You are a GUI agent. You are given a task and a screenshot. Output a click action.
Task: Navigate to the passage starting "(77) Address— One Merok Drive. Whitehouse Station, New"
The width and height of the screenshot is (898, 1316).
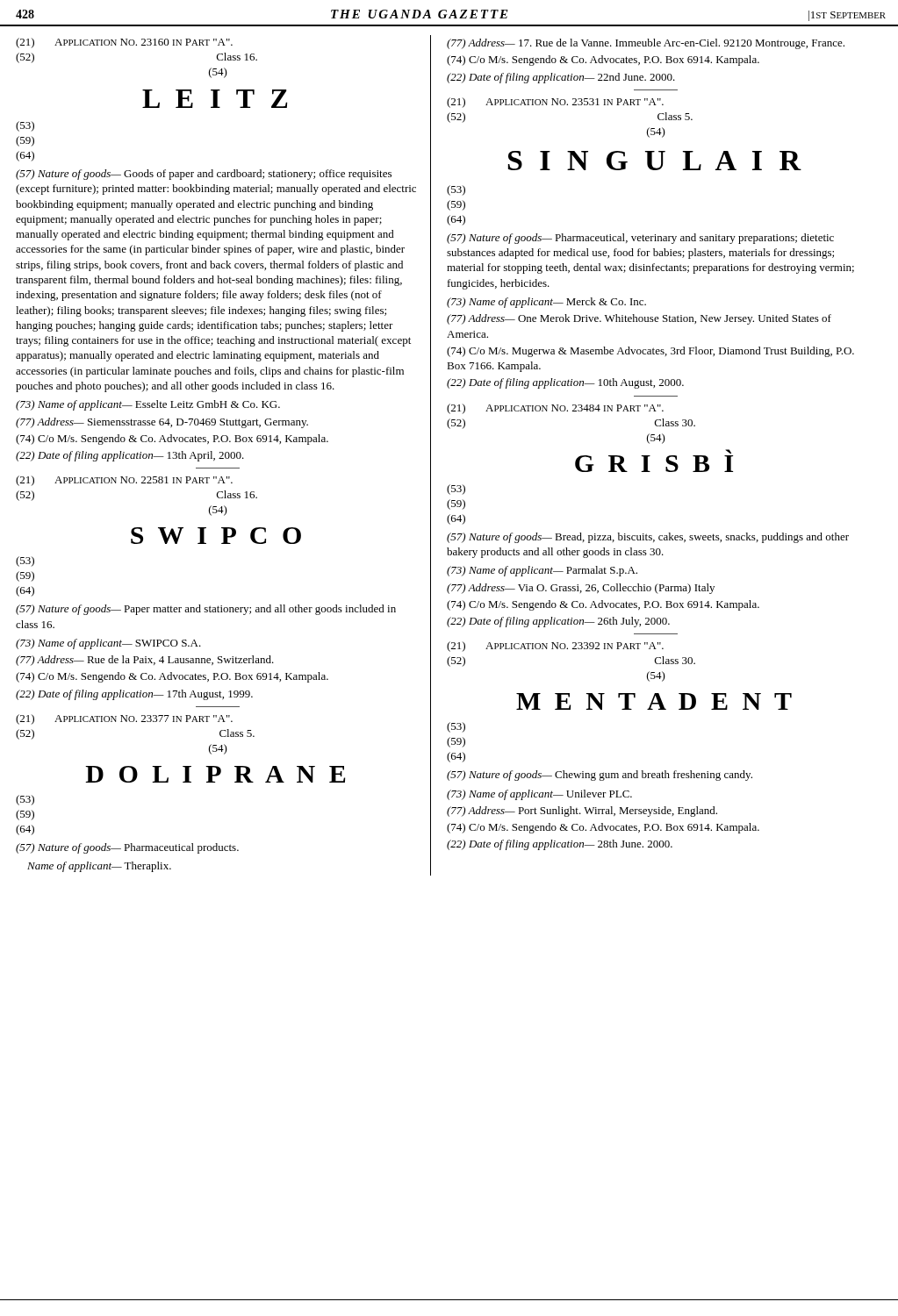[x=639, y=326]
